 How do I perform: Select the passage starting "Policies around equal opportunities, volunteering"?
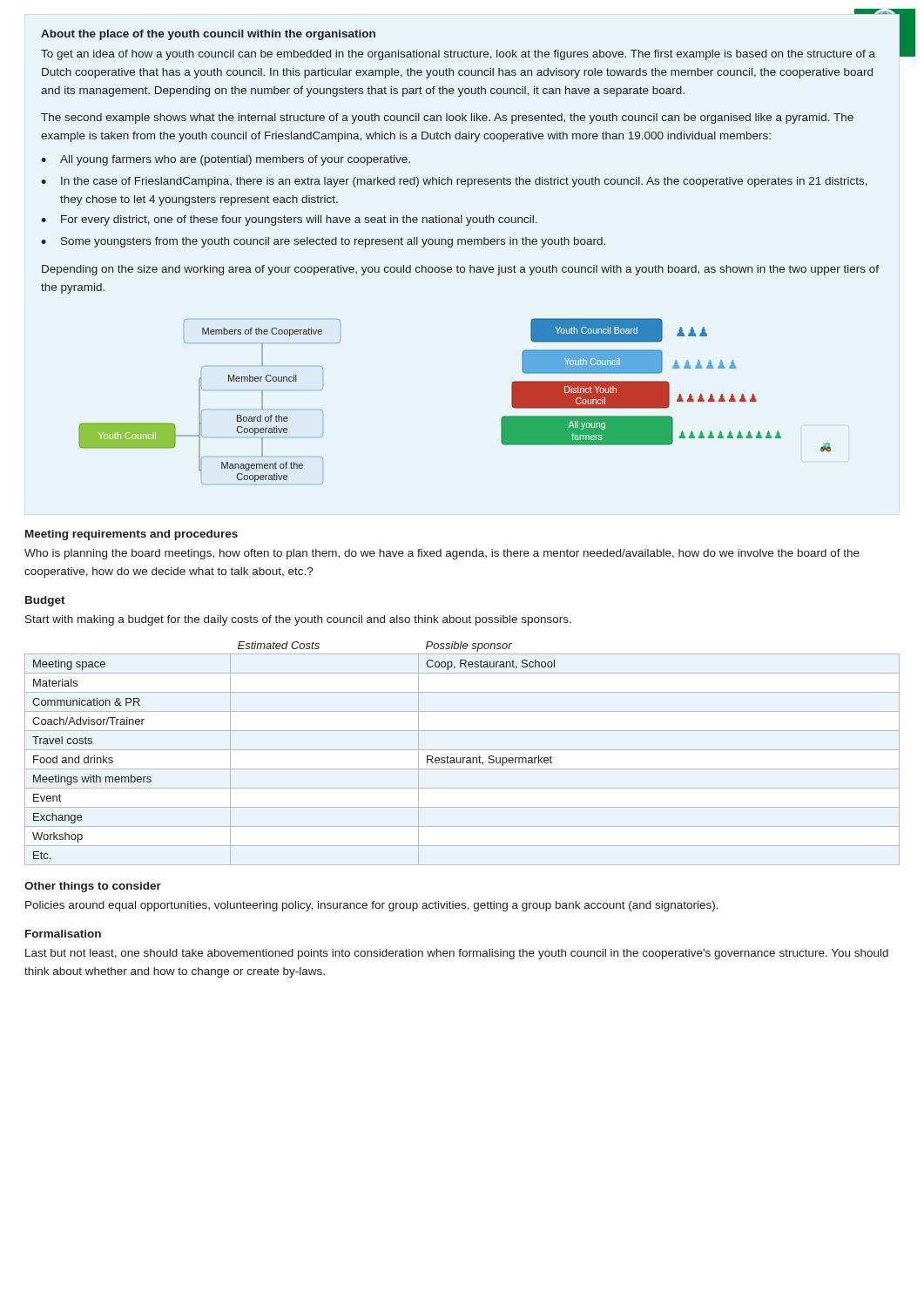tap(372, 905)
